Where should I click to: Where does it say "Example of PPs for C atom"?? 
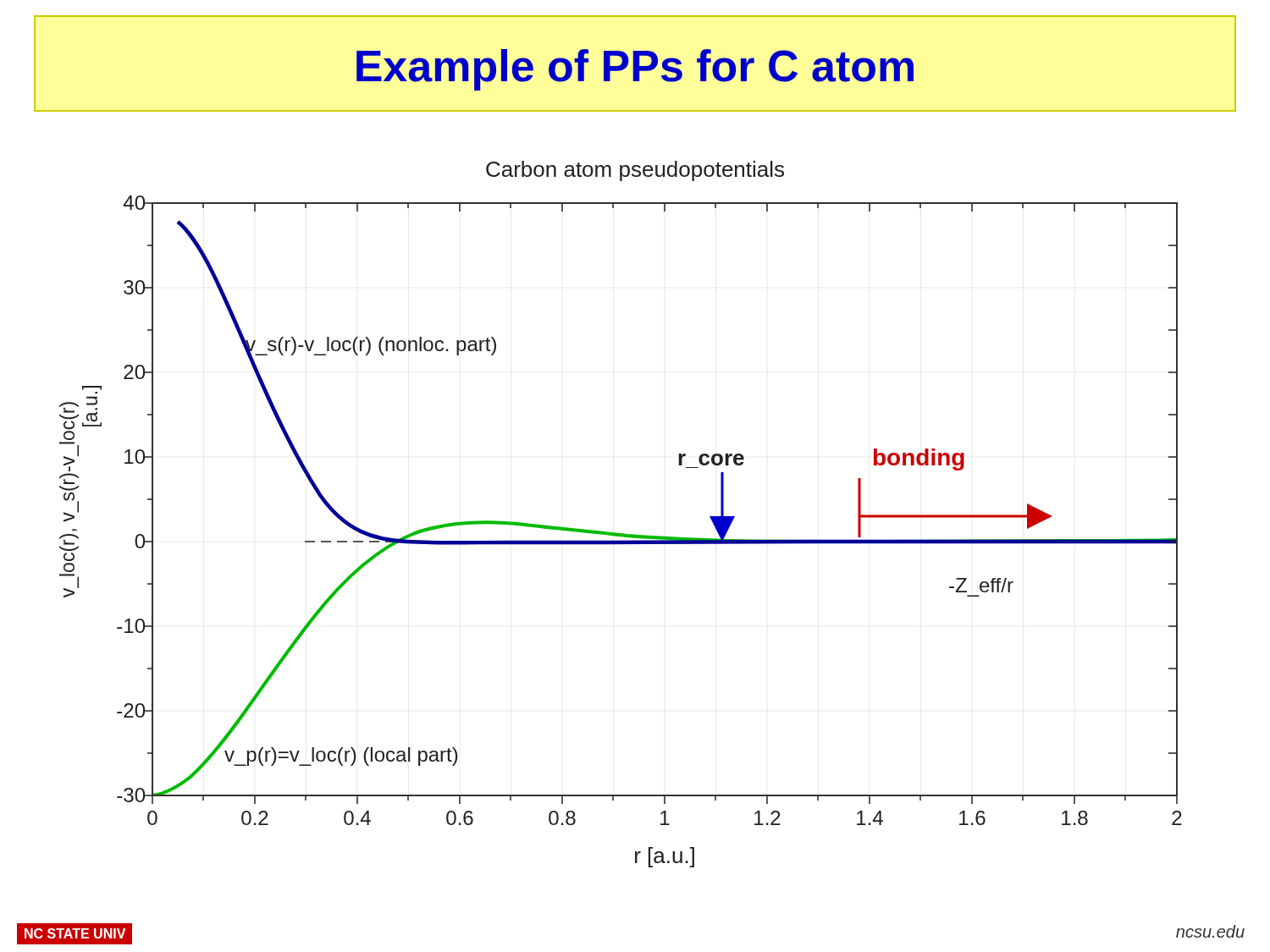pyautogui.click(x=635, y=66)
